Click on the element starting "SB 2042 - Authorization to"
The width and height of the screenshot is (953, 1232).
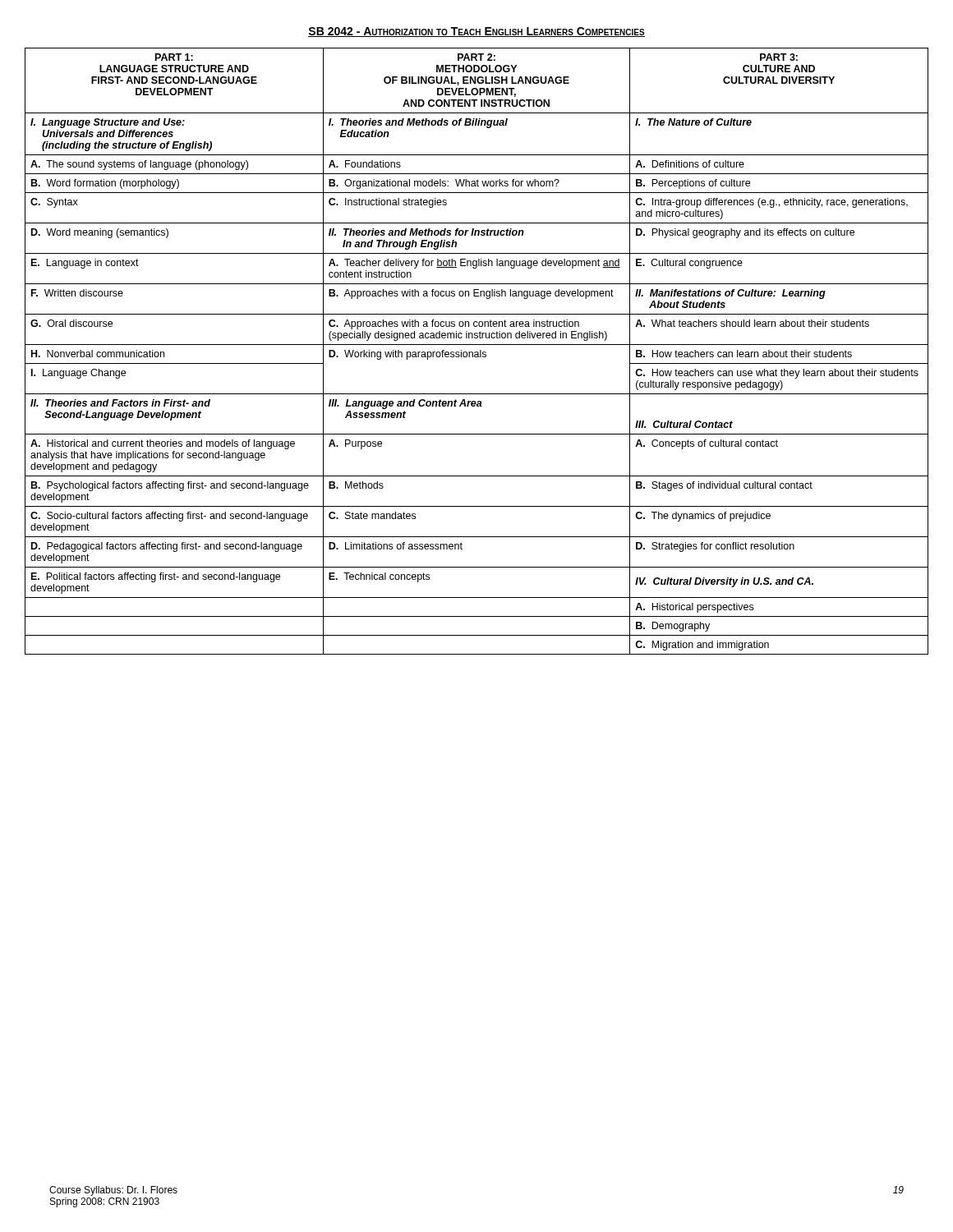pyautogui.click(x=476, y=31)
